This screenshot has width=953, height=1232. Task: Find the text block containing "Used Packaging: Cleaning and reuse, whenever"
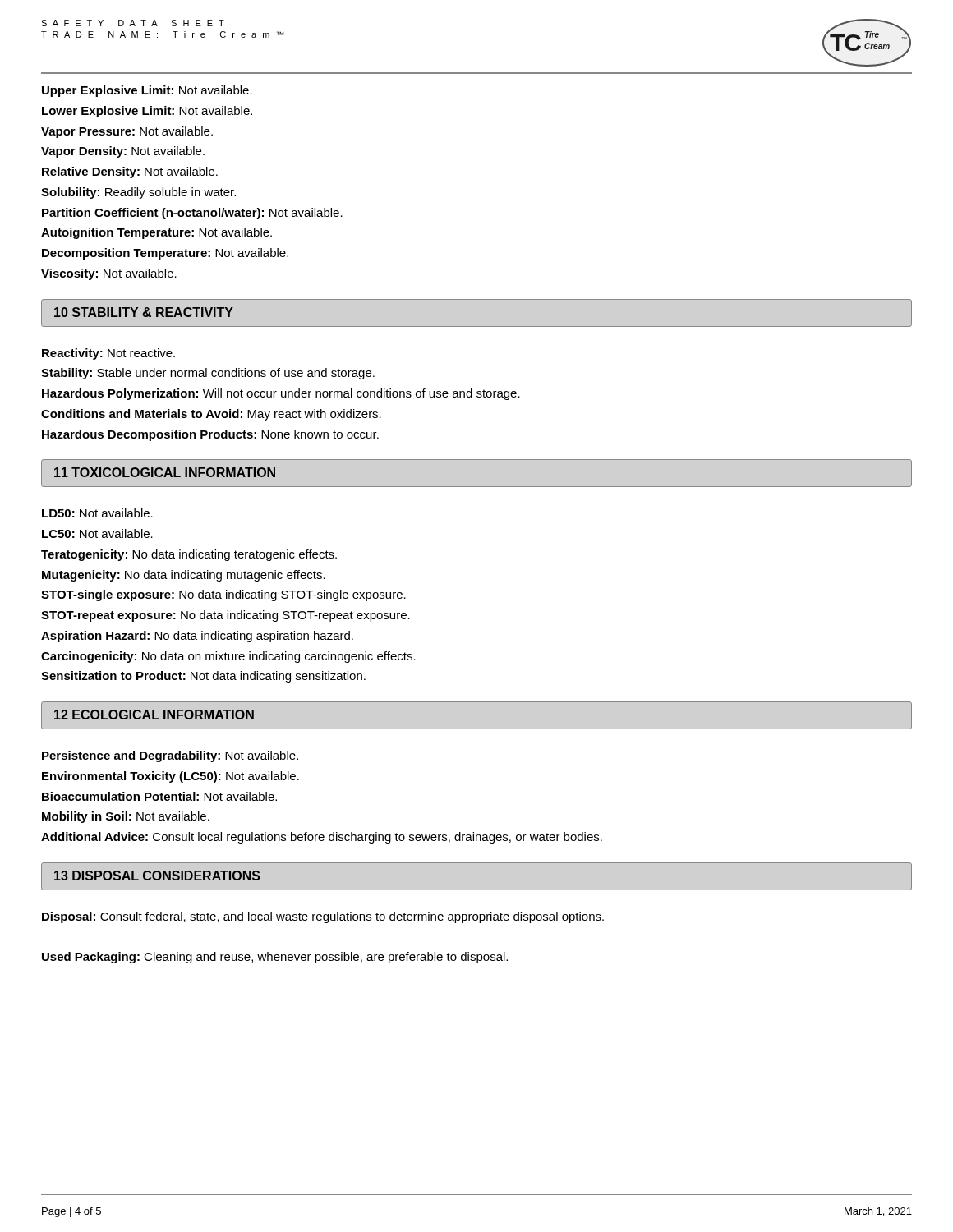275,956
